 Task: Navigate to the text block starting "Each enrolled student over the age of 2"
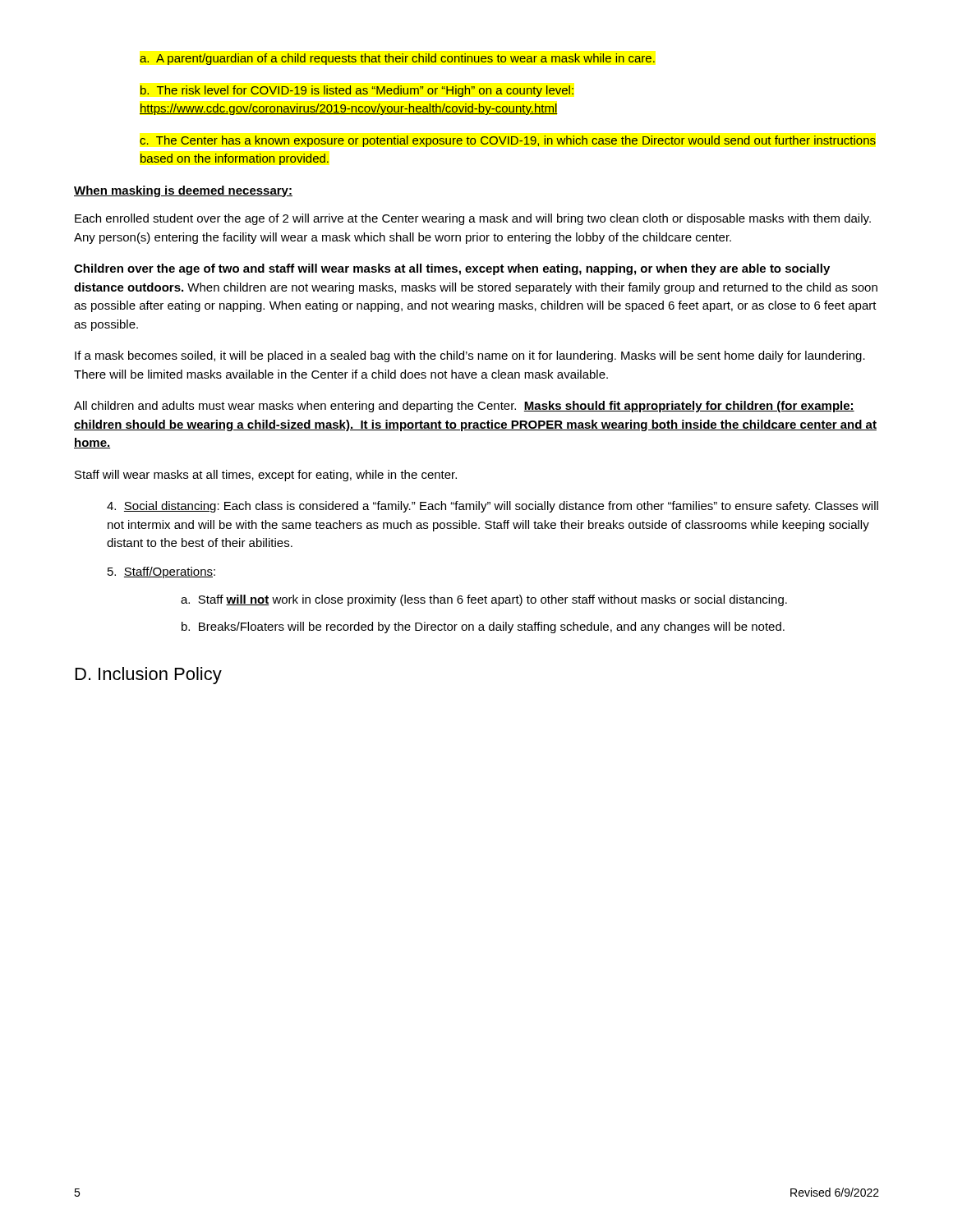tap(476, 228)
